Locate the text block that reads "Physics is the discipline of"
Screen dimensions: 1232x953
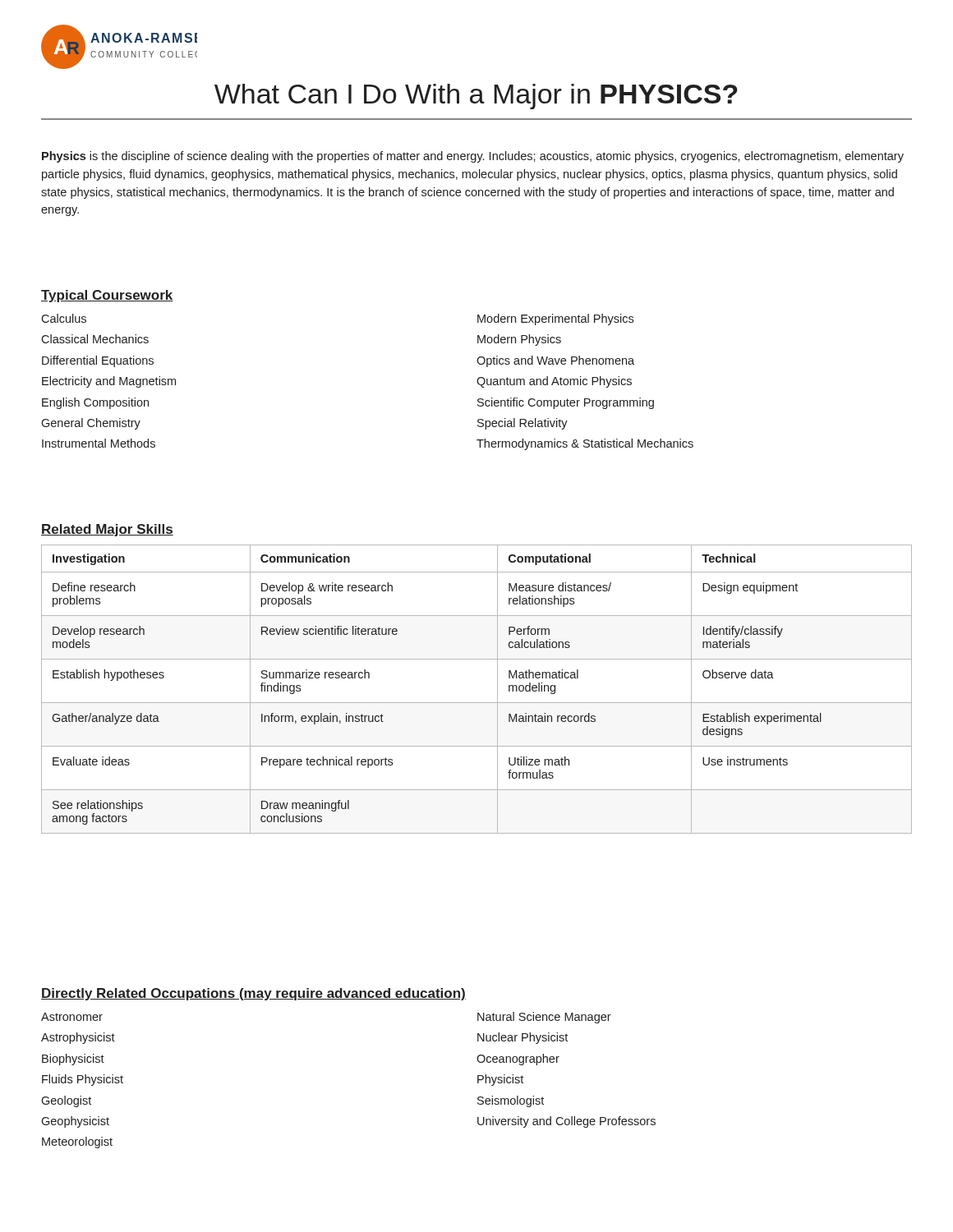pos(472,183)
